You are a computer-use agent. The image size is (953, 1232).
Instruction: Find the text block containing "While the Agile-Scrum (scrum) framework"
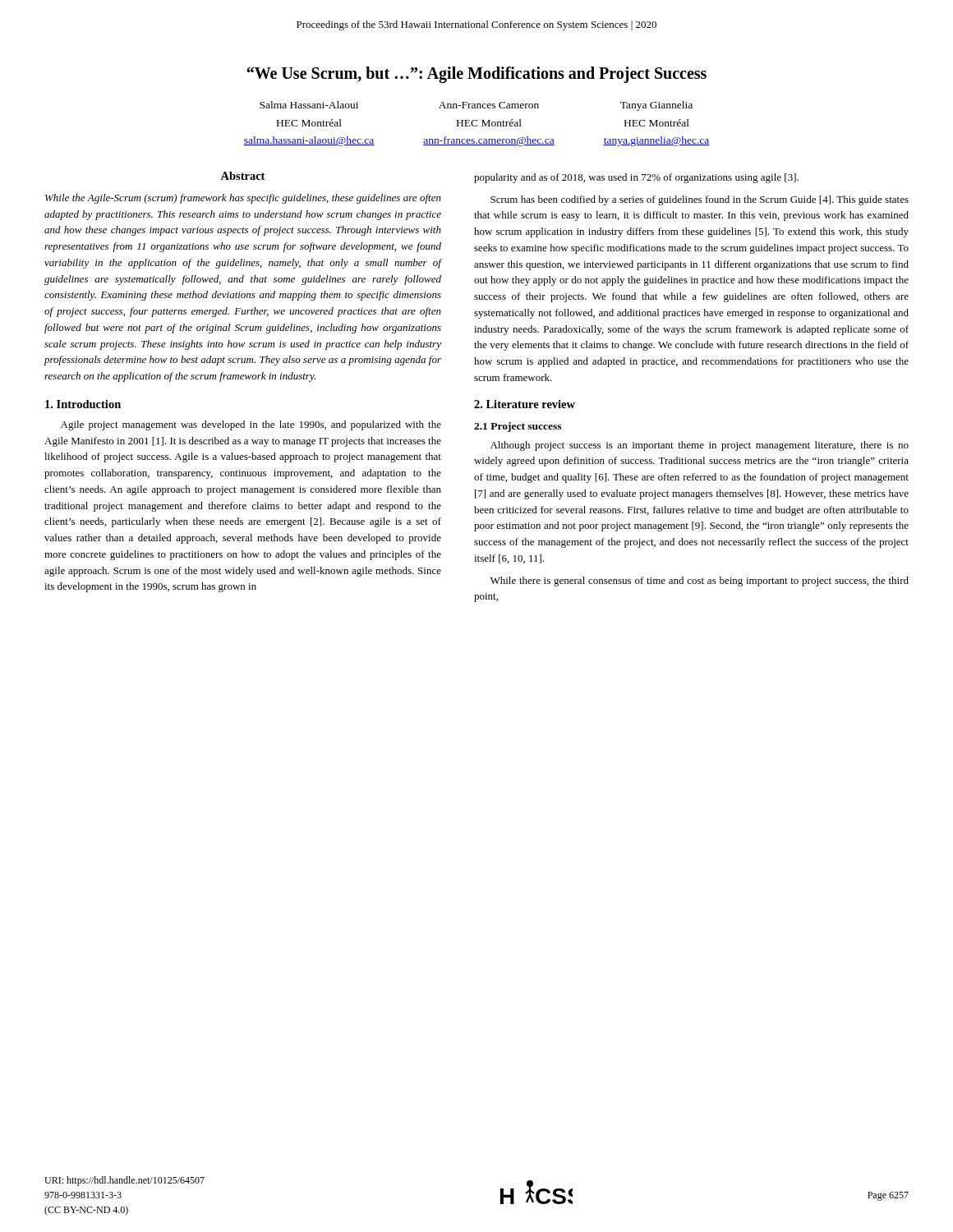(x=243, y=287)
